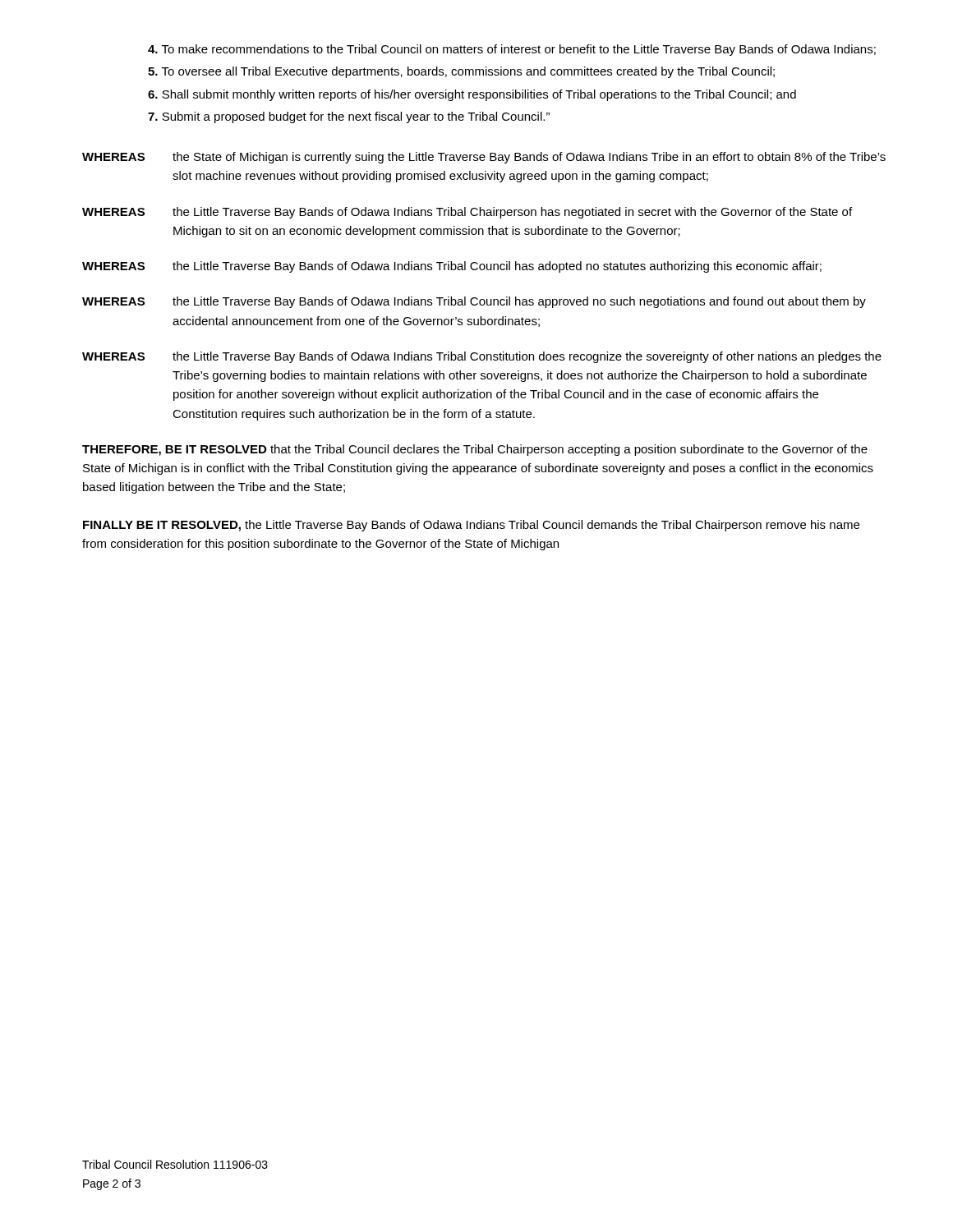The height and width of the screenshot is (1232, 953).
Task: Select the list item that says "5. To oversee all Tribal Executive departments, boards,"
Action: 462,71
